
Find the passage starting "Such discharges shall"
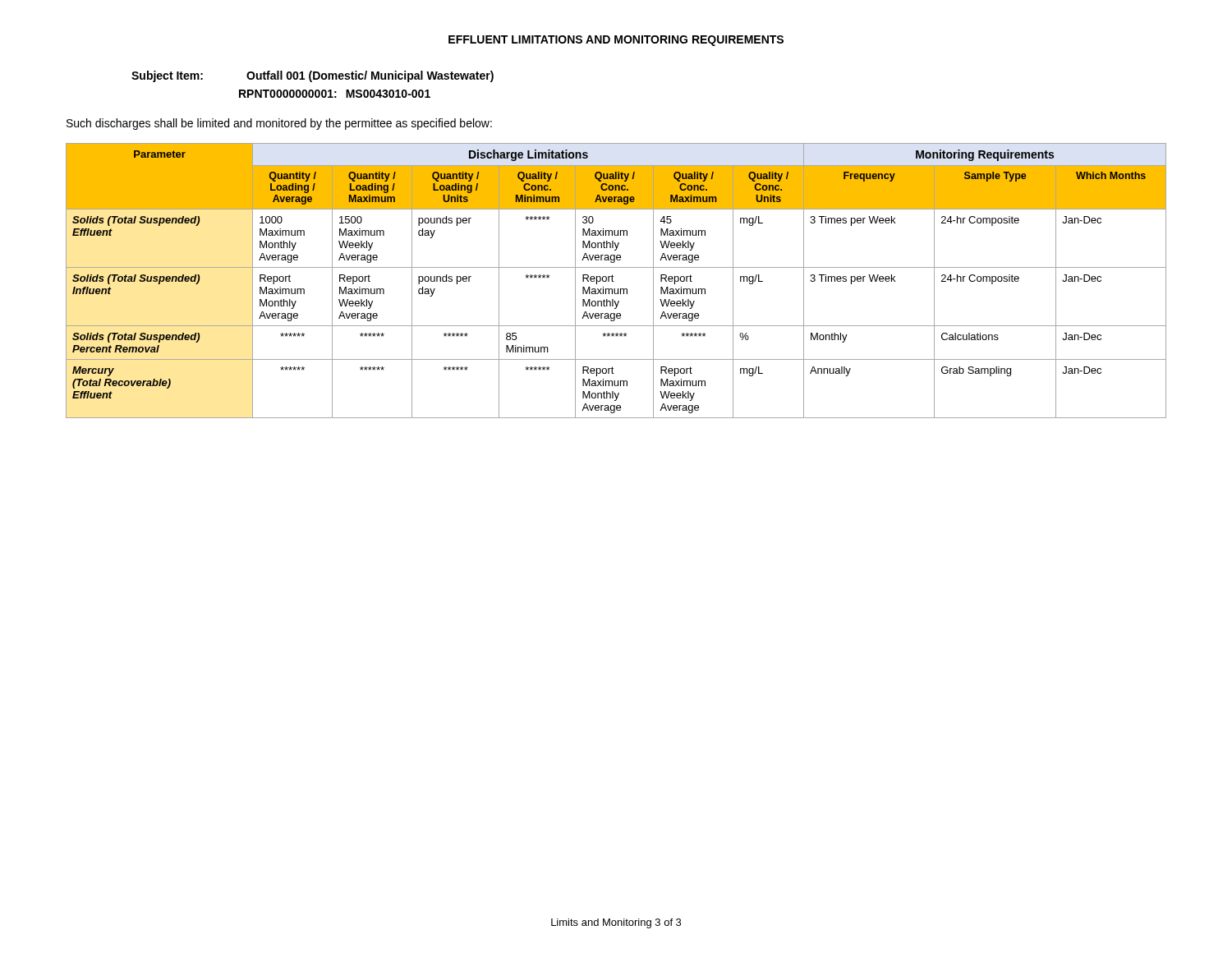279,123
